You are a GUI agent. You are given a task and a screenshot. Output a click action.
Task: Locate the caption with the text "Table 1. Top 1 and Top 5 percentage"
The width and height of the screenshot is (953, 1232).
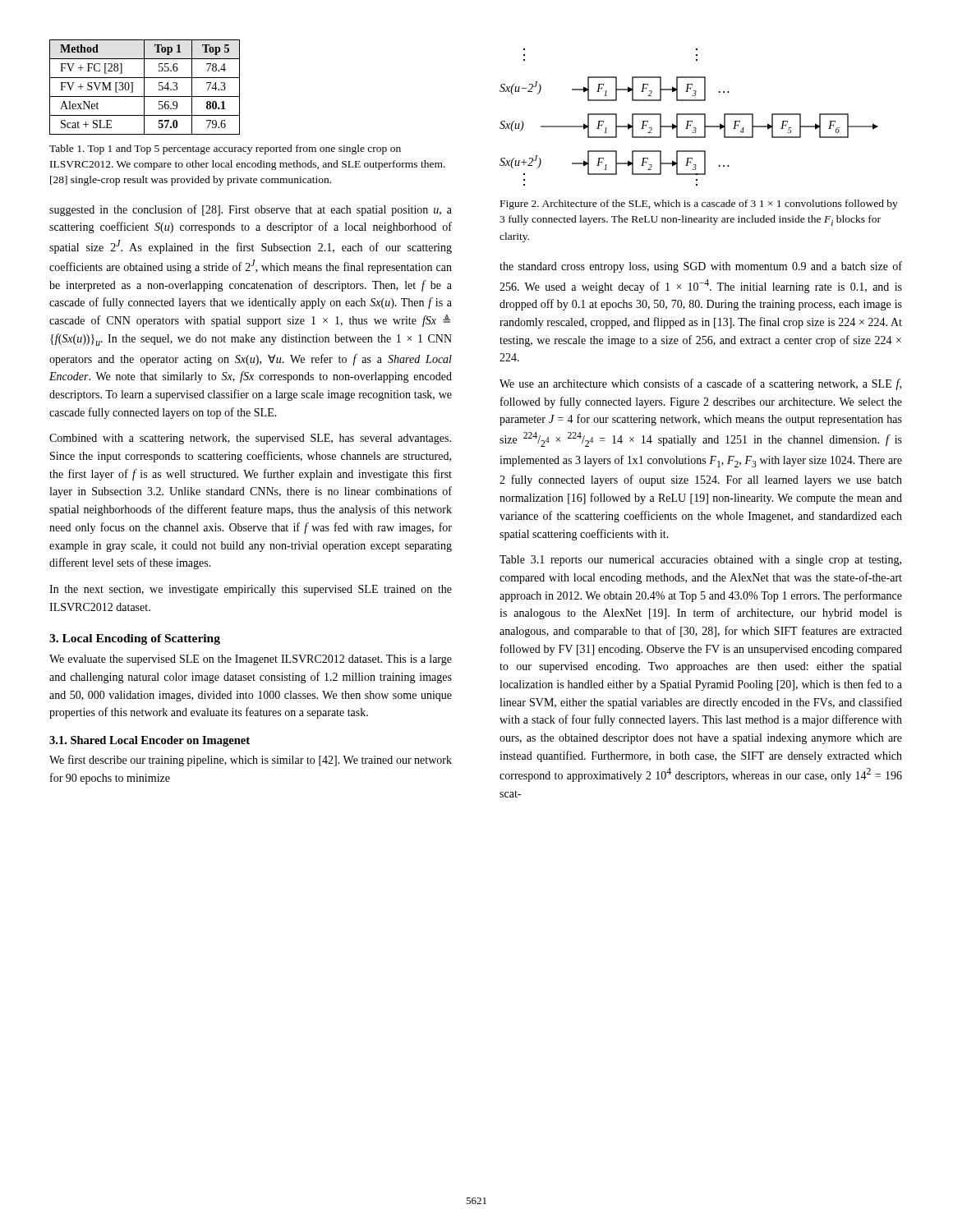[x=247, y=164]
